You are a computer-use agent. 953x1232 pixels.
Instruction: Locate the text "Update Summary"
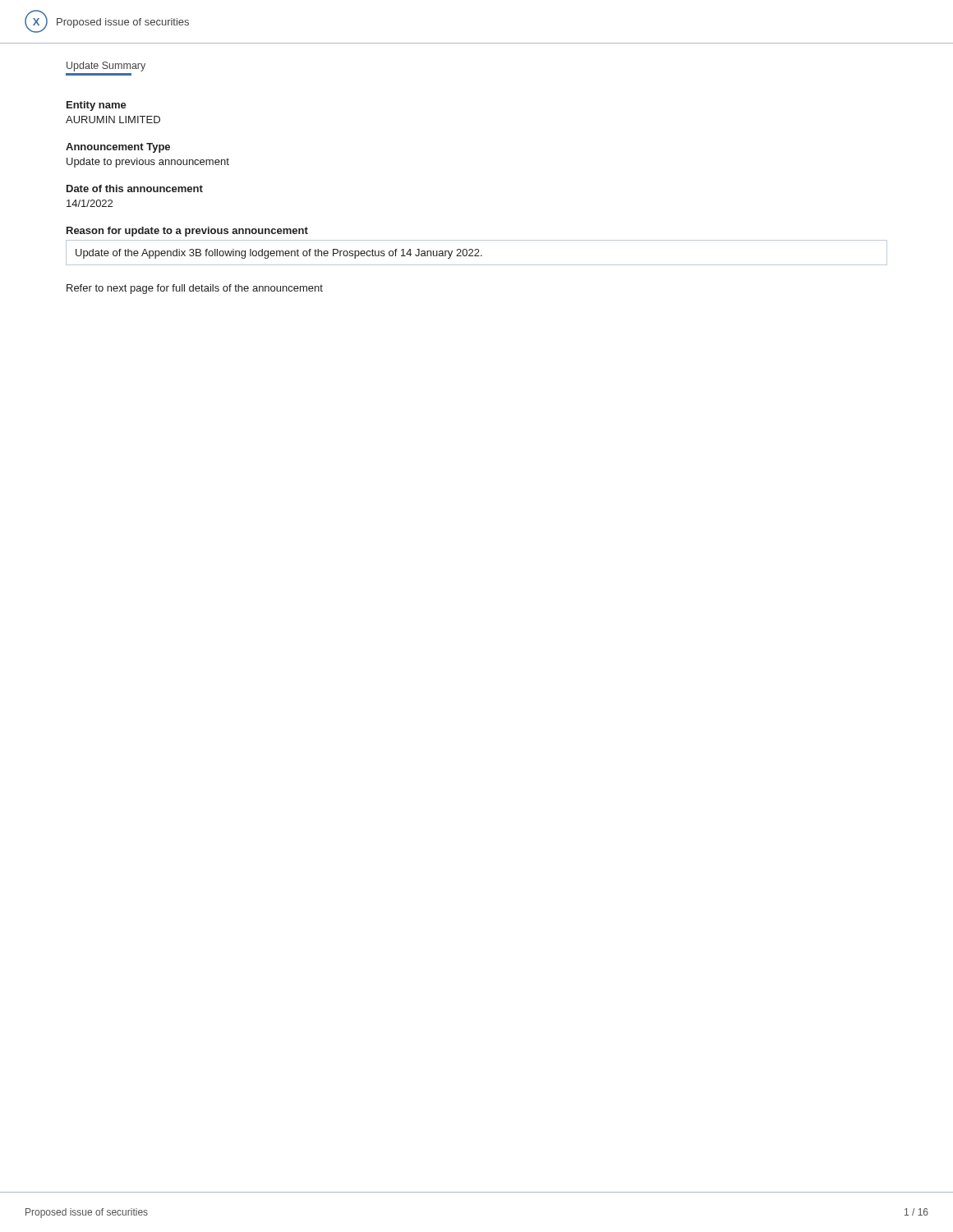coord(106,68)
